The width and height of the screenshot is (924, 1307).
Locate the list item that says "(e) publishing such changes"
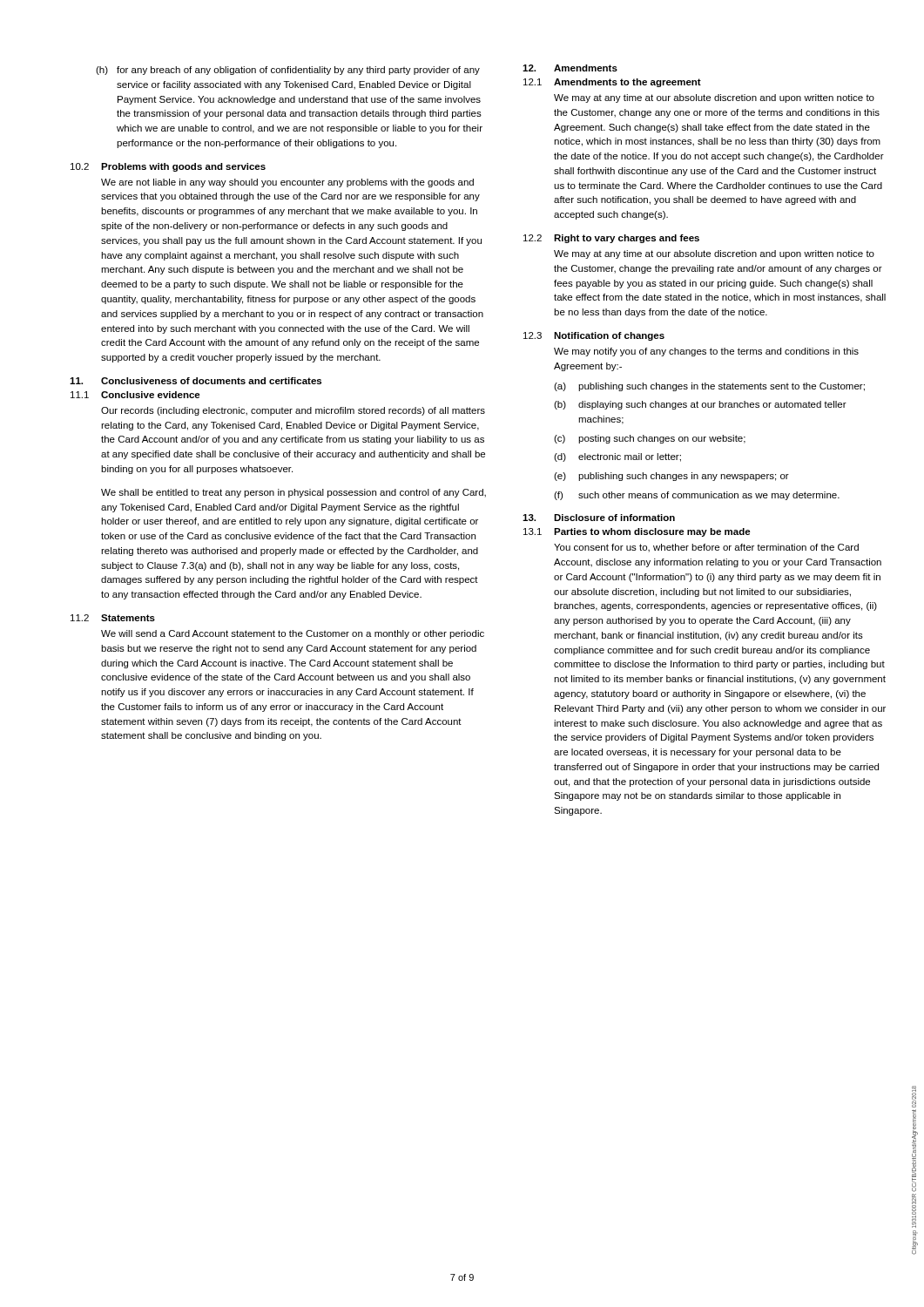[721, 476]
